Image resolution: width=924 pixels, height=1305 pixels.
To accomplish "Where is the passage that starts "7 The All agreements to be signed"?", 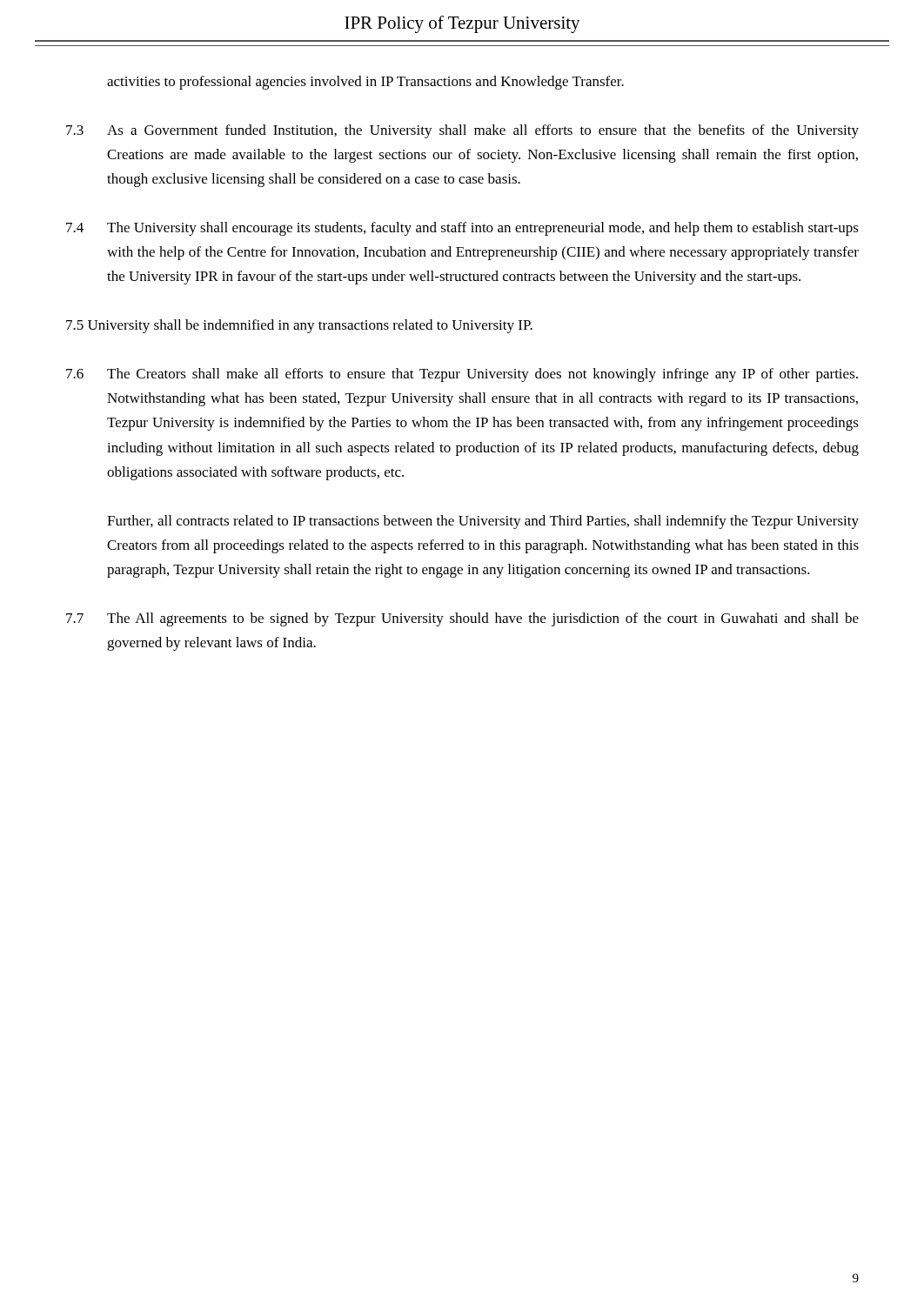I will click(462, 631).
